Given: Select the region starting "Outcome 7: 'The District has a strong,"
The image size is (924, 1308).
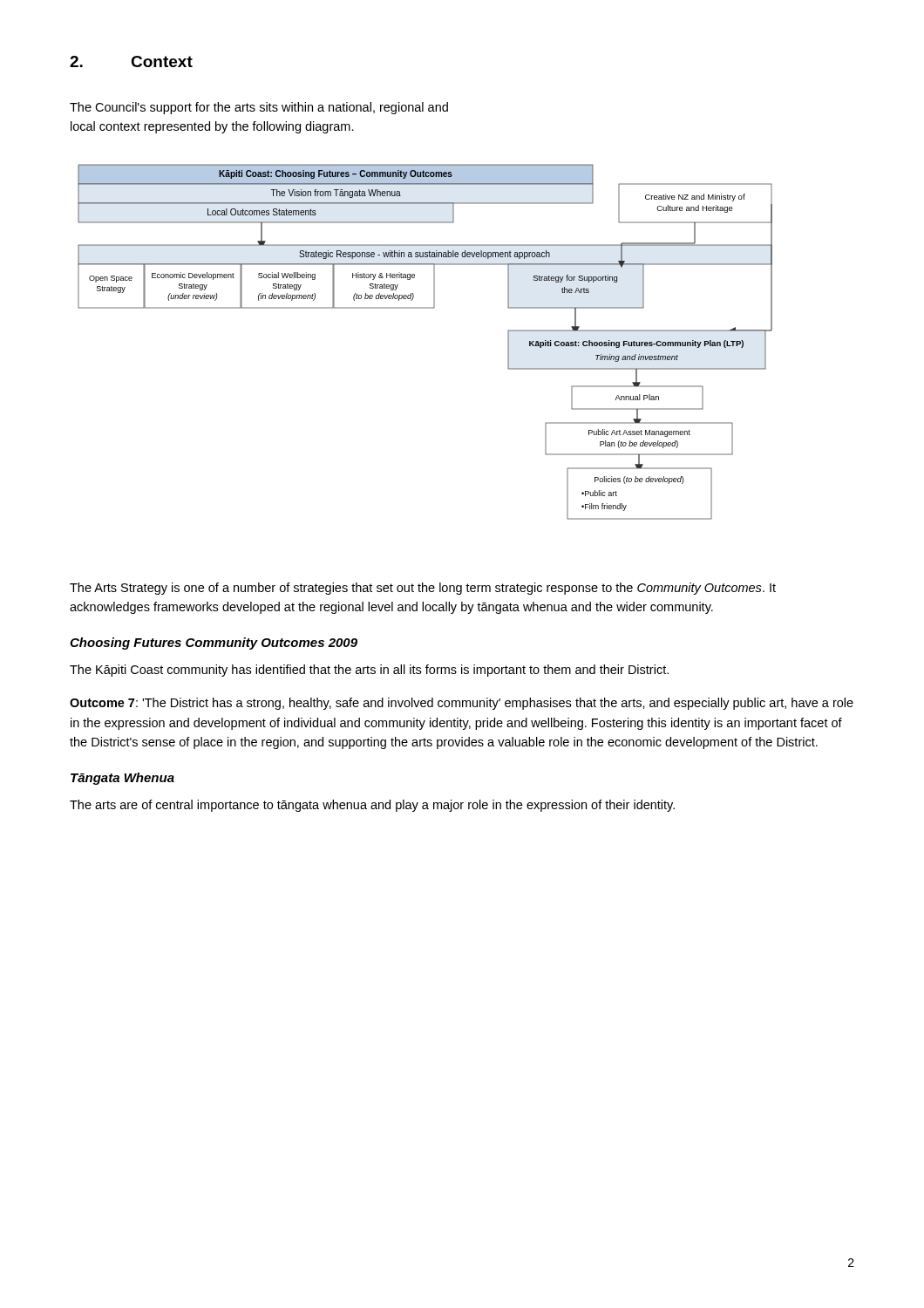Looking at the screenshot, I should pos(462,723).
